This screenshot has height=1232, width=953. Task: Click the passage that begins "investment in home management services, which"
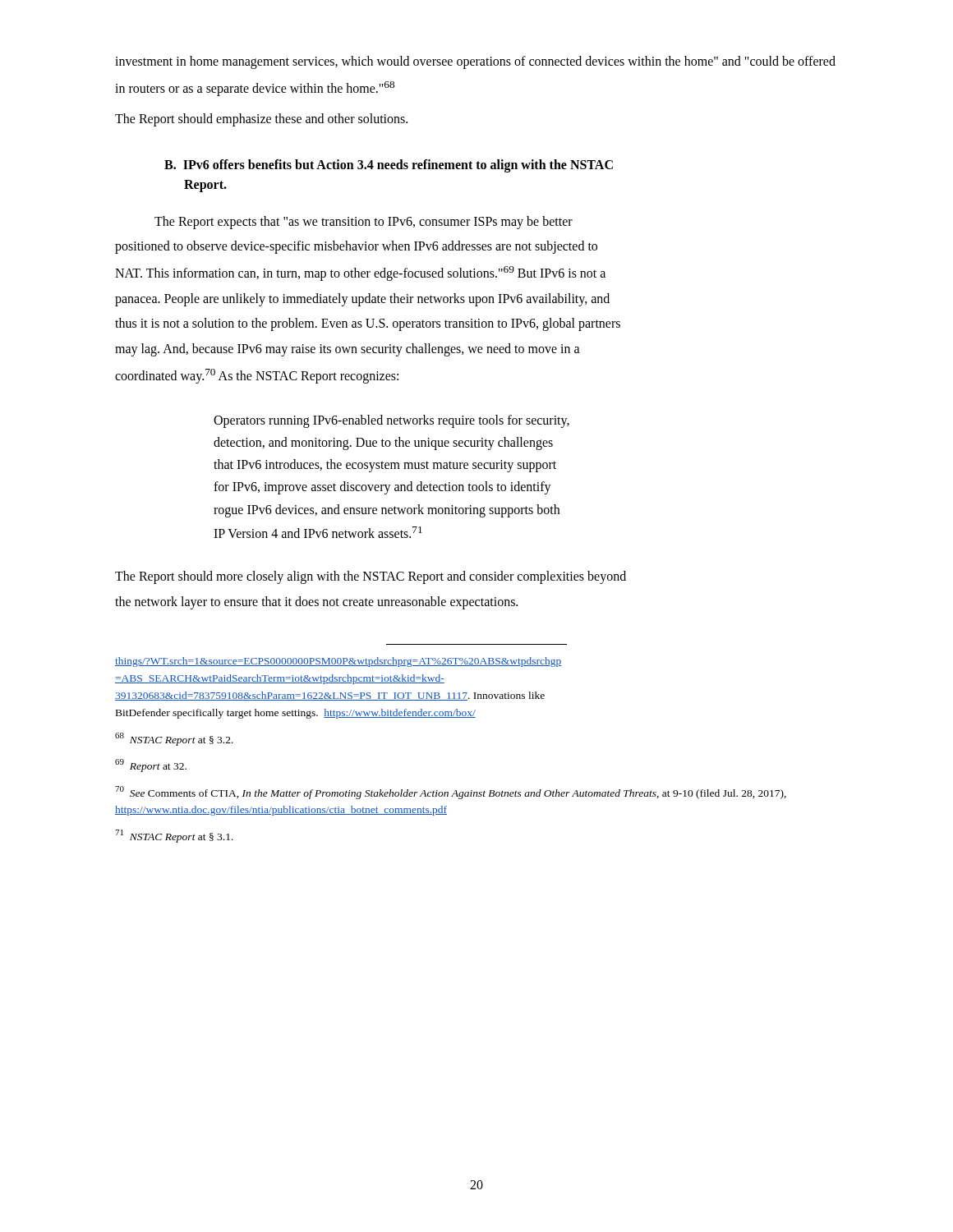[475, 75]
